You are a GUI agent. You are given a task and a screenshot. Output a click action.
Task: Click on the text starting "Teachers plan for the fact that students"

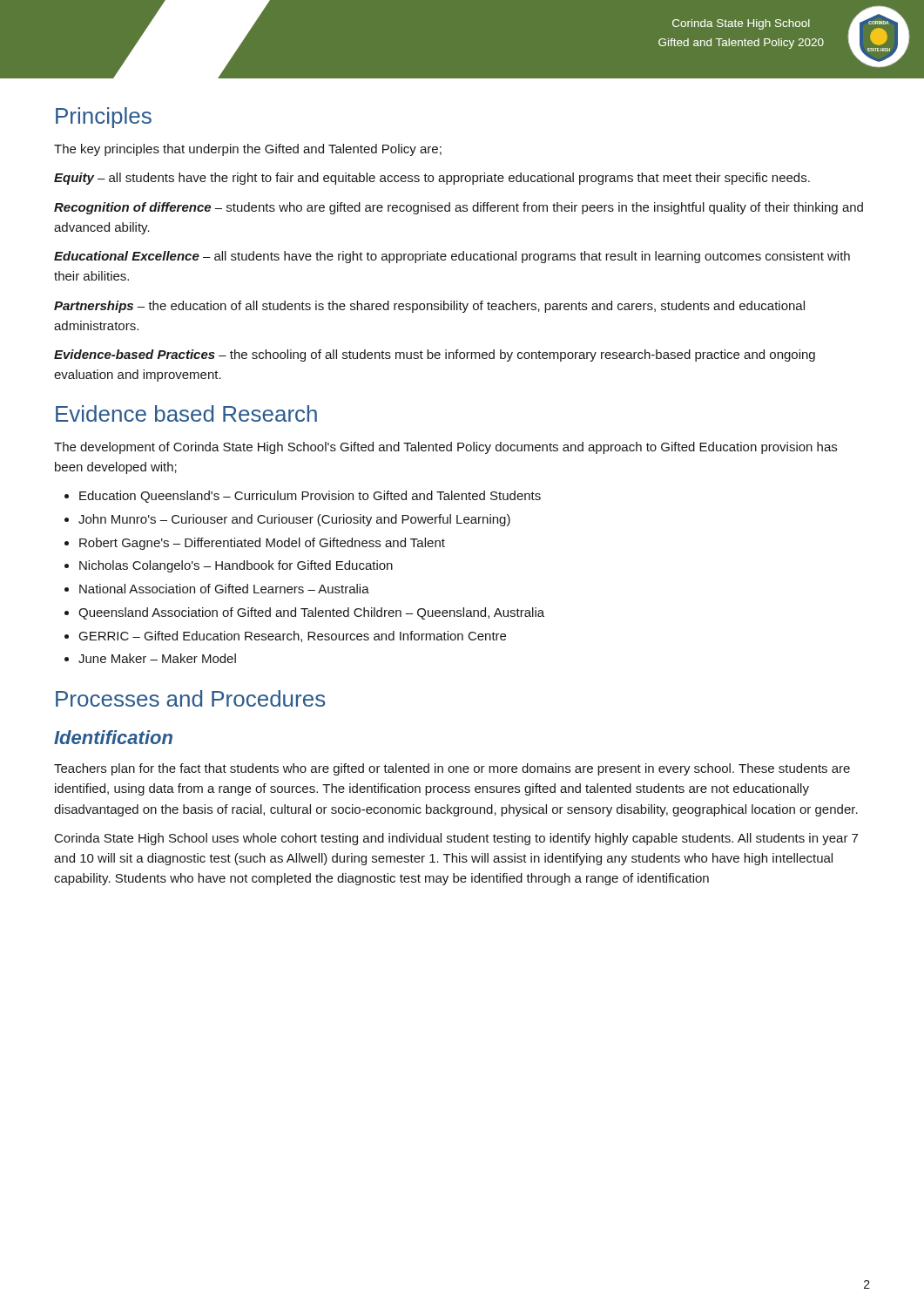[x=462, y=788]
